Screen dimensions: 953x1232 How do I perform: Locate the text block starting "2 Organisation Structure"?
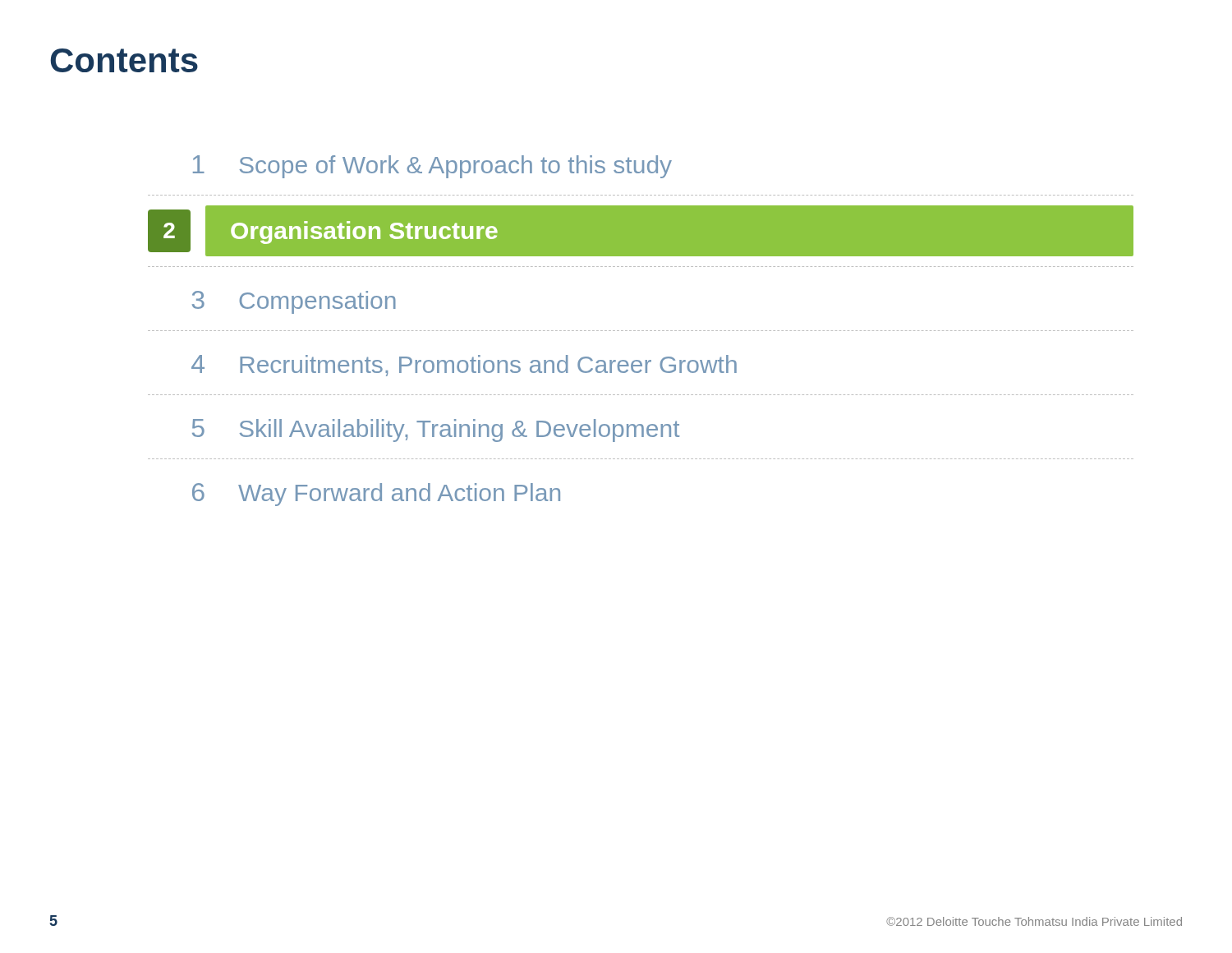coord(641,231)
